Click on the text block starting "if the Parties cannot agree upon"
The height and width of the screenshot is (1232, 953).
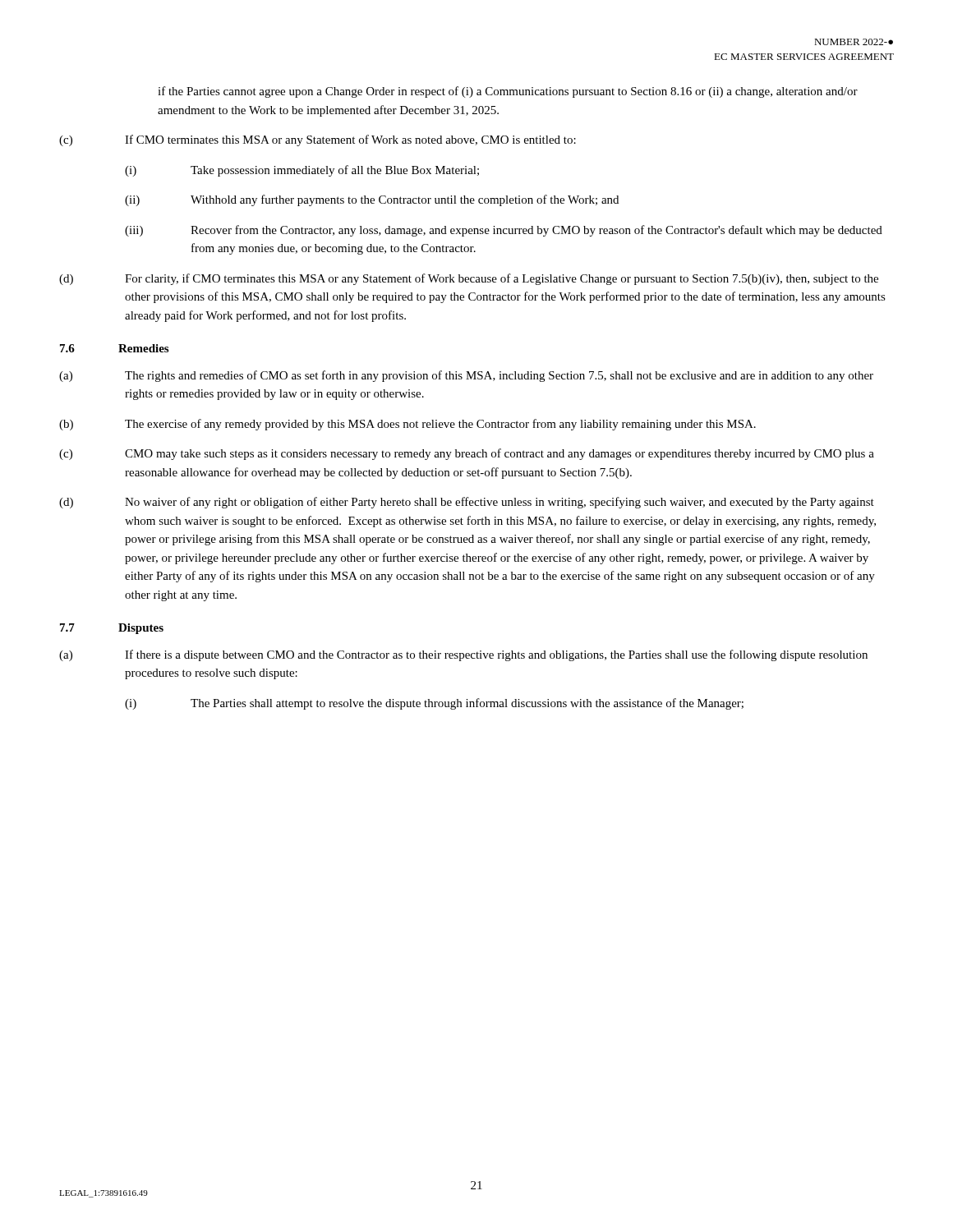tap(507, 100)
